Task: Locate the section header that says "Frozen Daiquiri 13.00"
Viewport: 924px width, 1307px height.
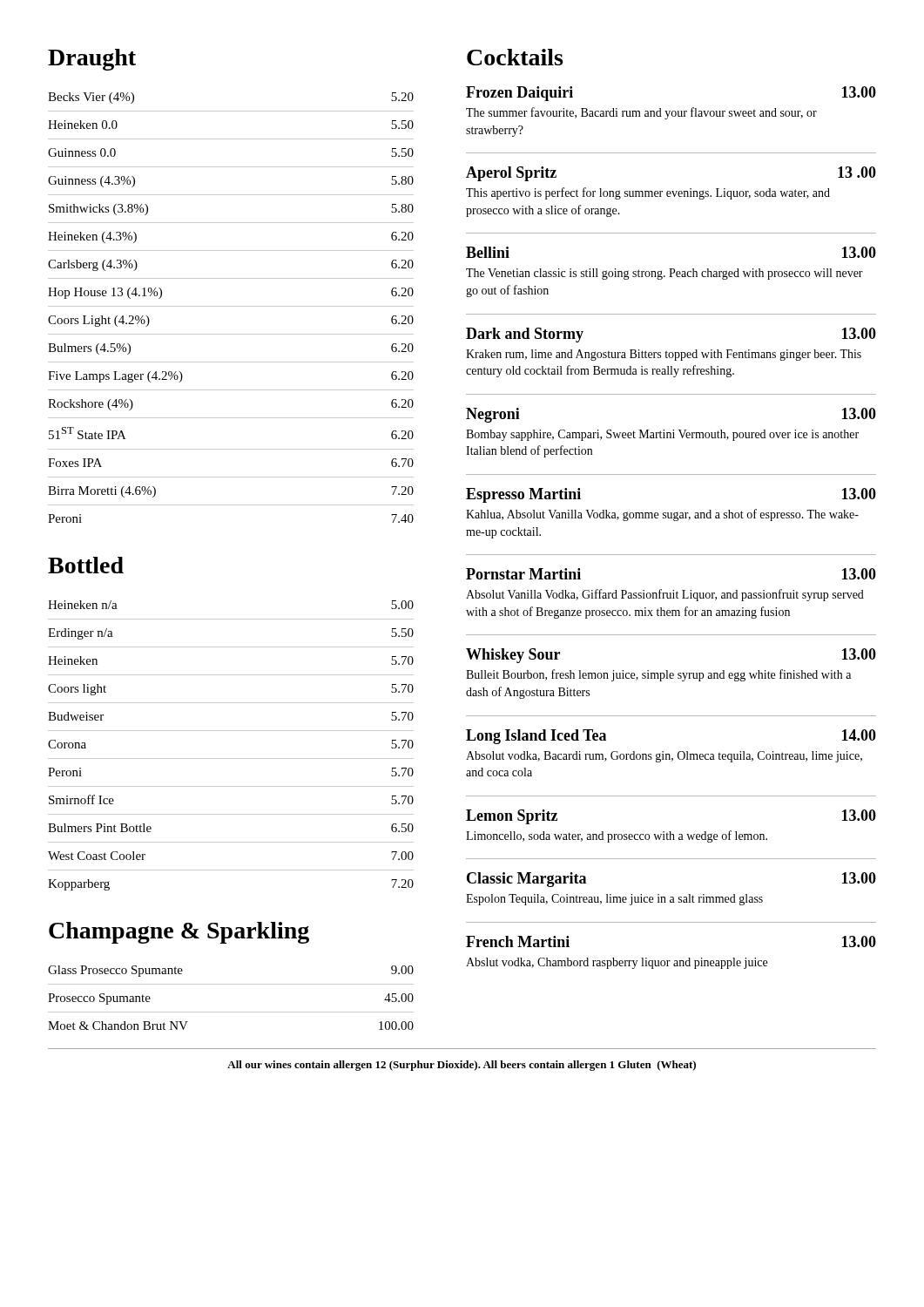Action: [x=671, y=111]
